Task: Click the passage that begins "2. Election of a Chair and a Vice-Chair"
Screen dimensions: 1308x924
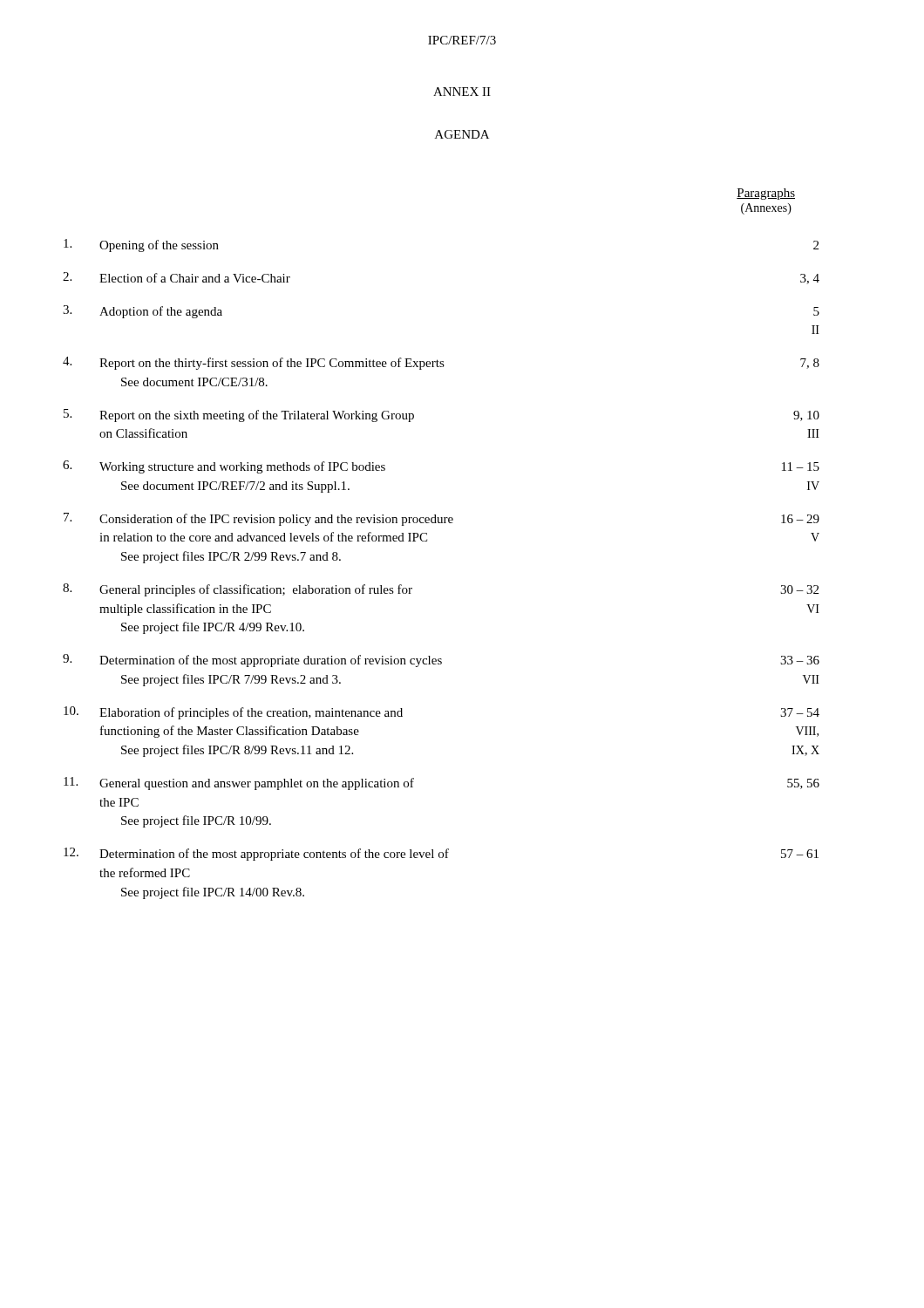Action: pyautogui.click(x=197, y=278)
